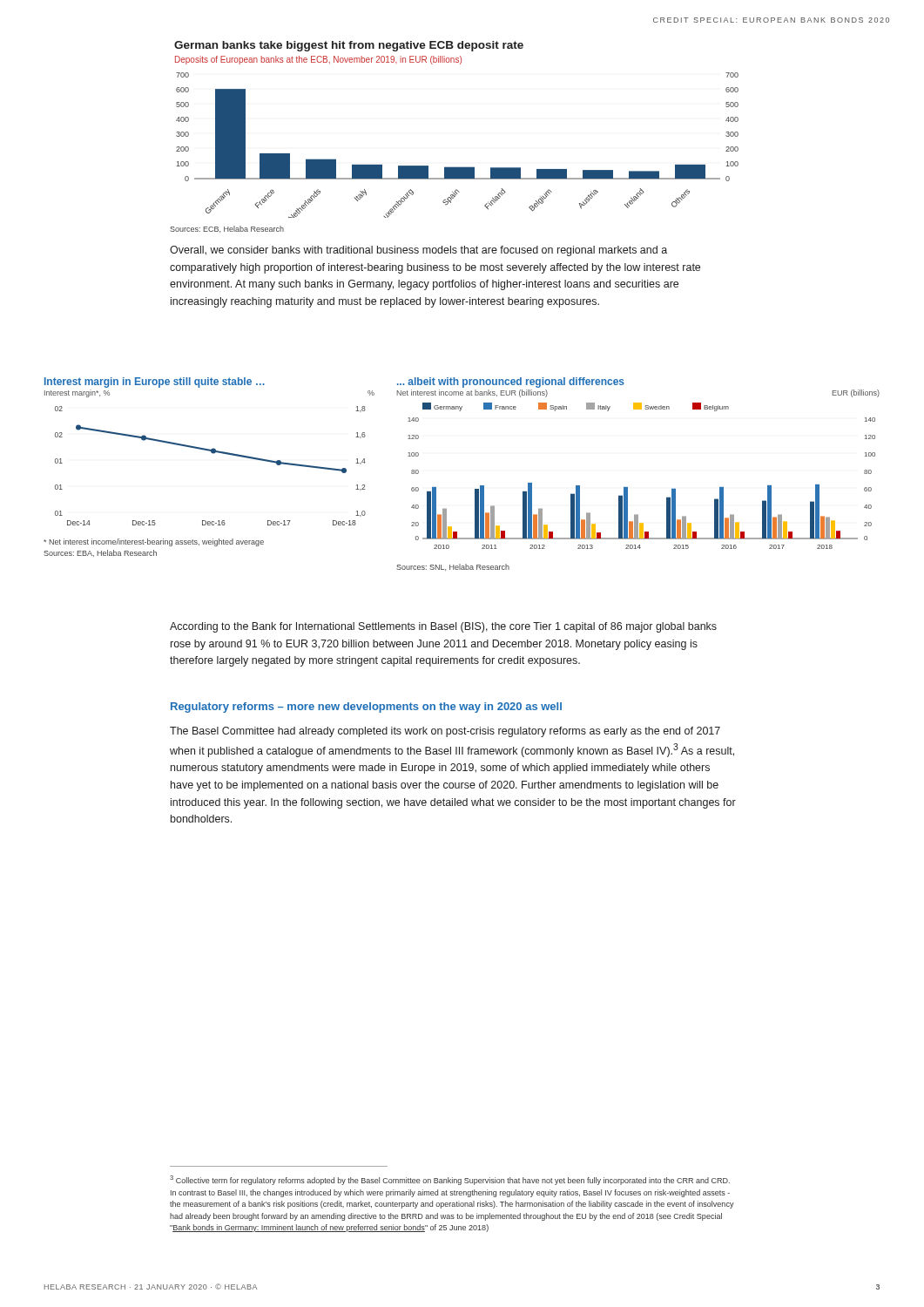The width and height of the screenshot is (924, 1307).
Task: Select the title that says "German banks take biggest hit from negative ECB"
Action: coord(349,45)
